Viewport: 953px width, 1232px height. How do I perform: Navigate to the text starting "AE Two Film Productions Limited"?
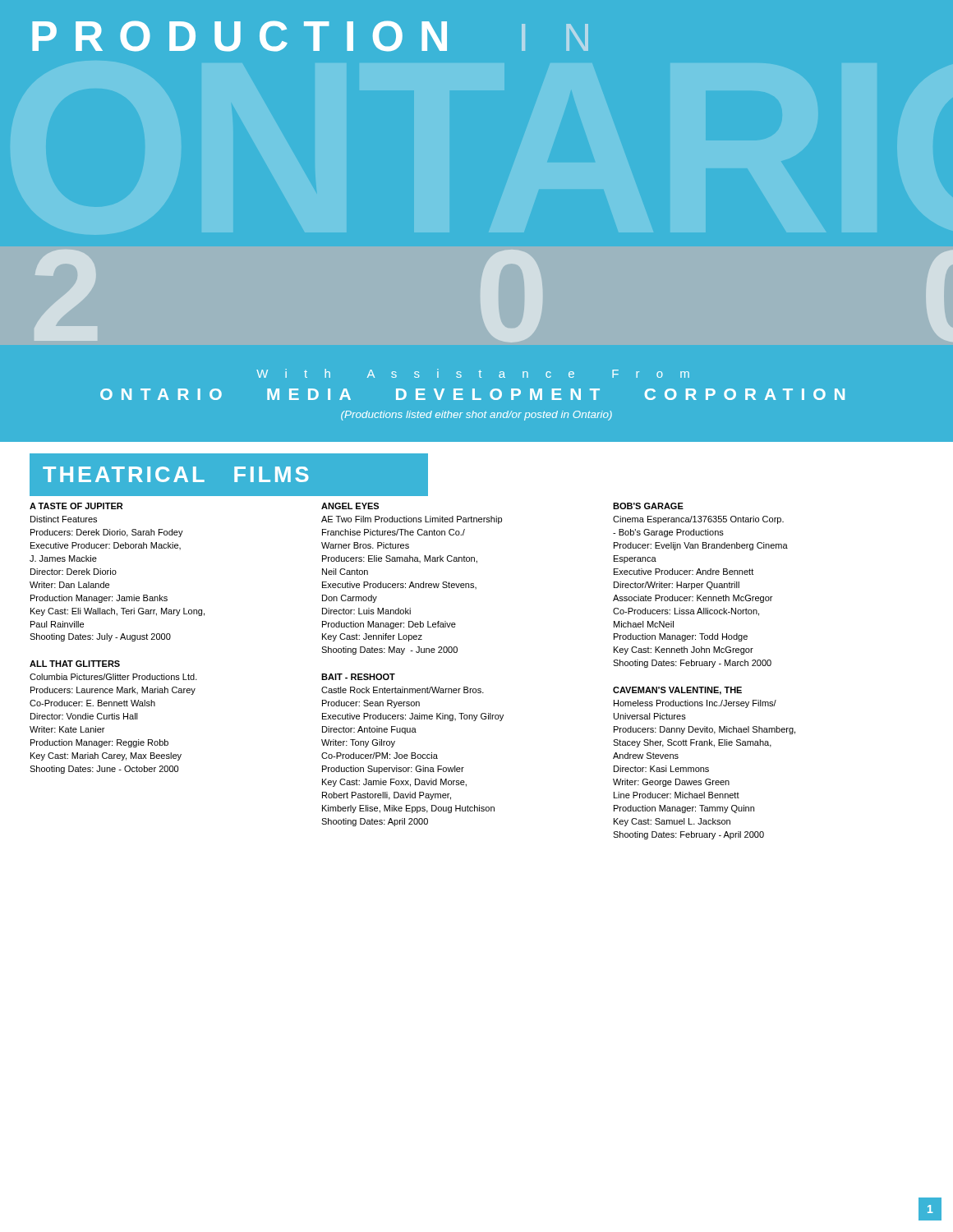[x=412, y=585]
